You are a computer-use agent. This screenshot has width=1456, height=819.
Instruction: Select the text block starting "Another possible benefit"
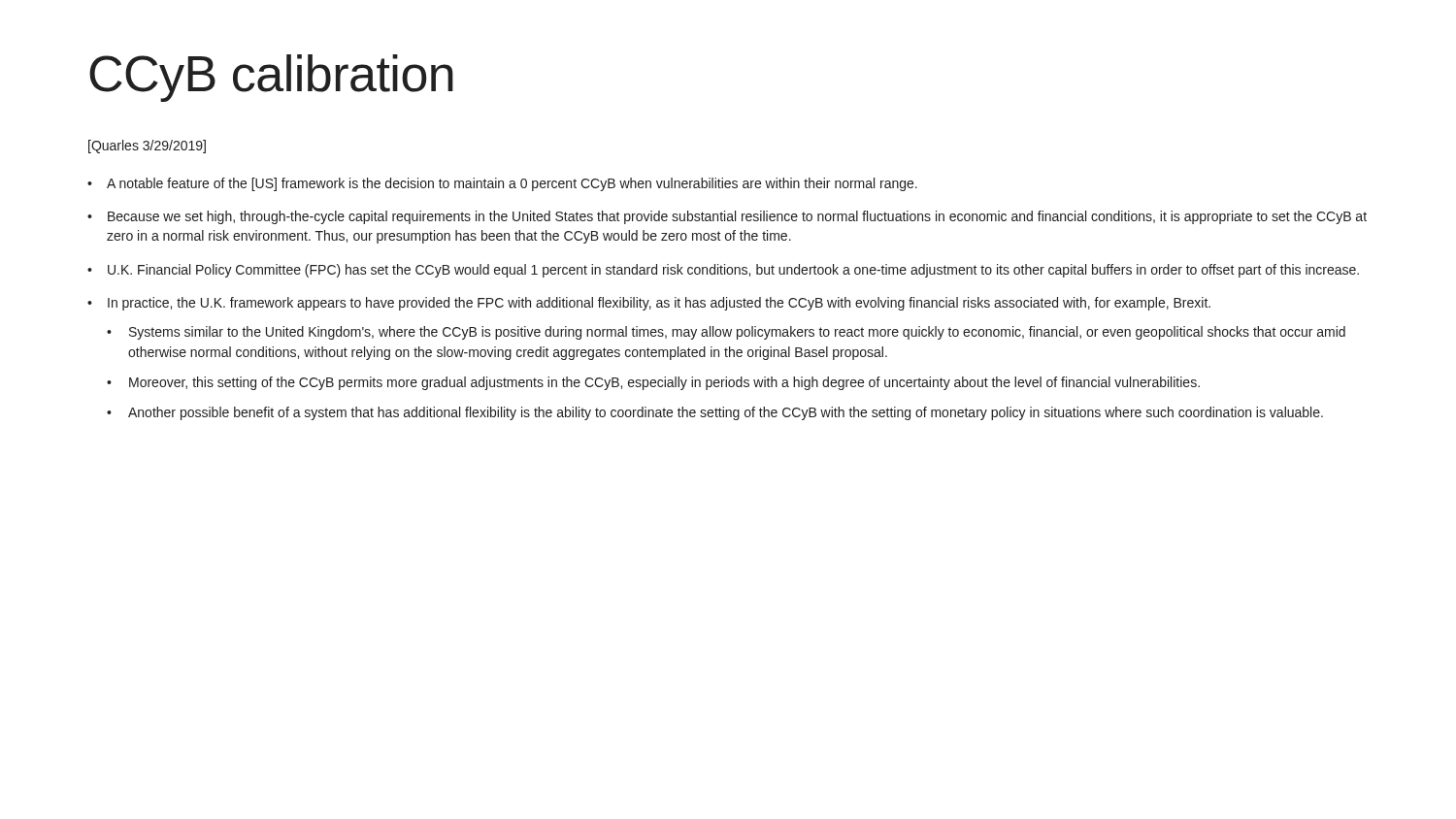point(726,413)
